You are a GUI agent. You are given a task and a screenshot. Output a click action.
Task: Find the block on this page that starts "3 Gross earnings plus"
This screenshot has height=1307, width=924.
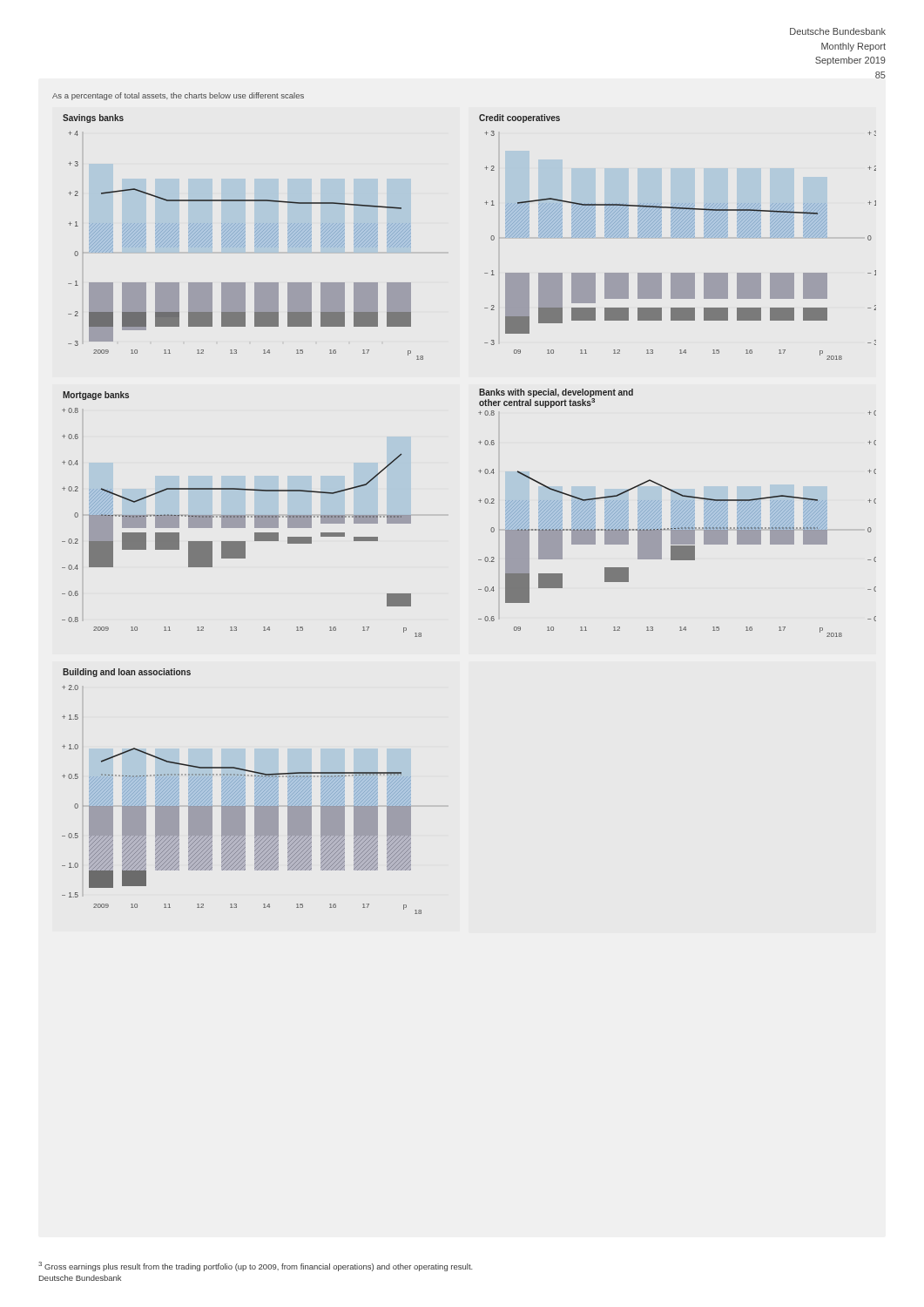tap(462, 1271)
